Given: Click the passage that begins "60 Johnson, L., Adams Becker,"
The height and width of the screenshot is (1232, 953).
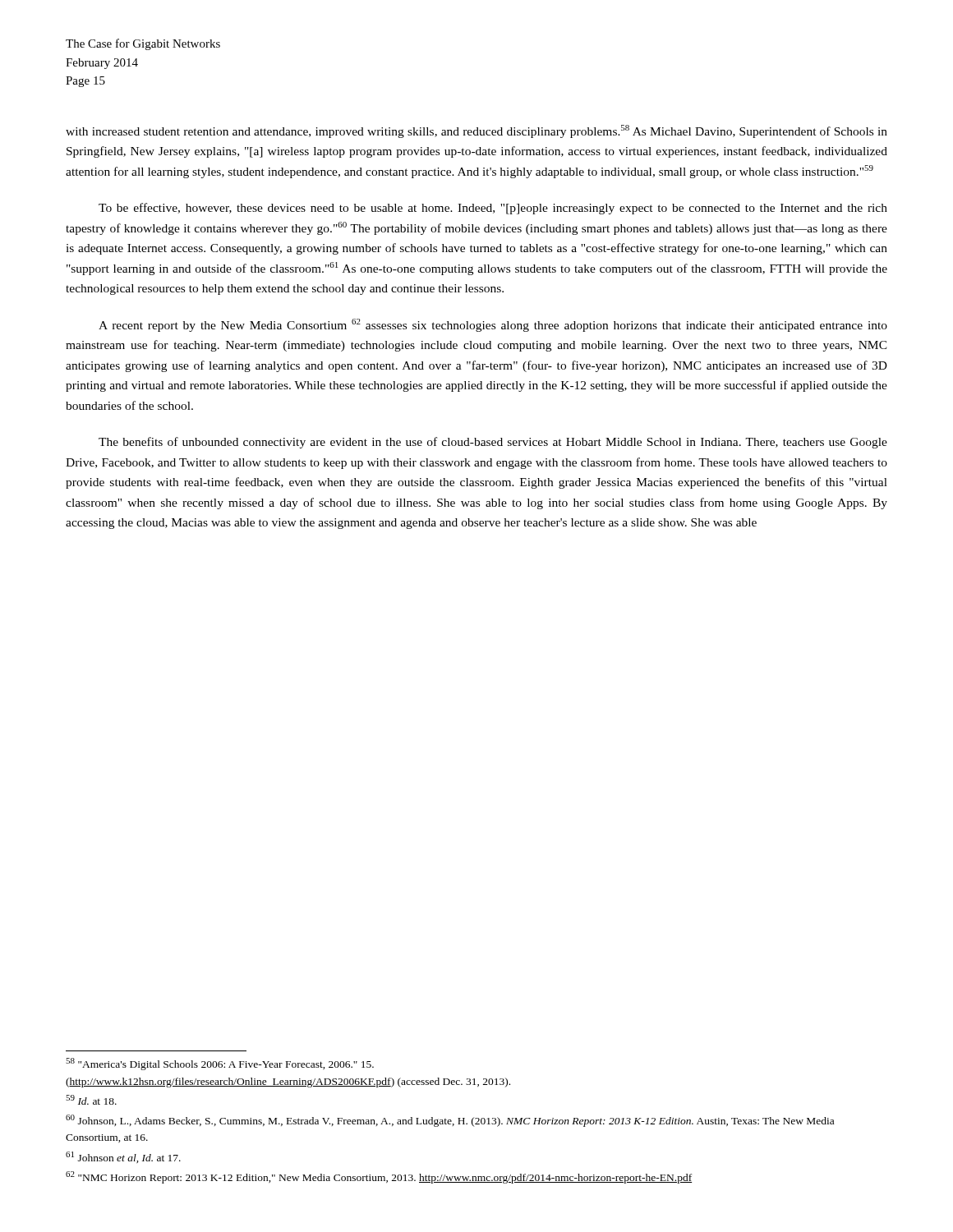Looking at the screenshot, I should (x=450, y=1128).
